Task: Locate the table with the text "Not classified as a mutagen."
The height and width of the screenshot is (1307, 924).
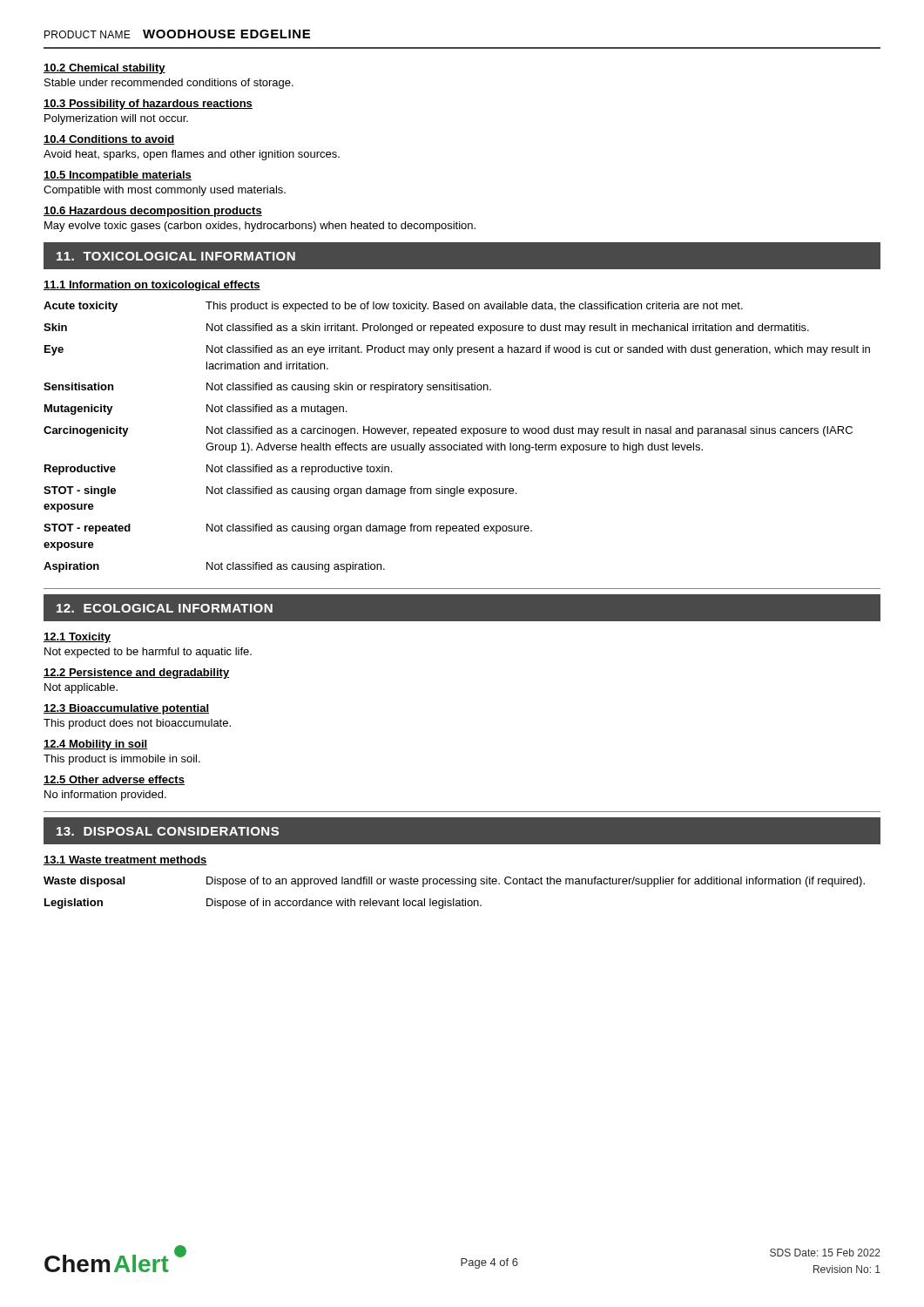Action: (x=462, y=436)
